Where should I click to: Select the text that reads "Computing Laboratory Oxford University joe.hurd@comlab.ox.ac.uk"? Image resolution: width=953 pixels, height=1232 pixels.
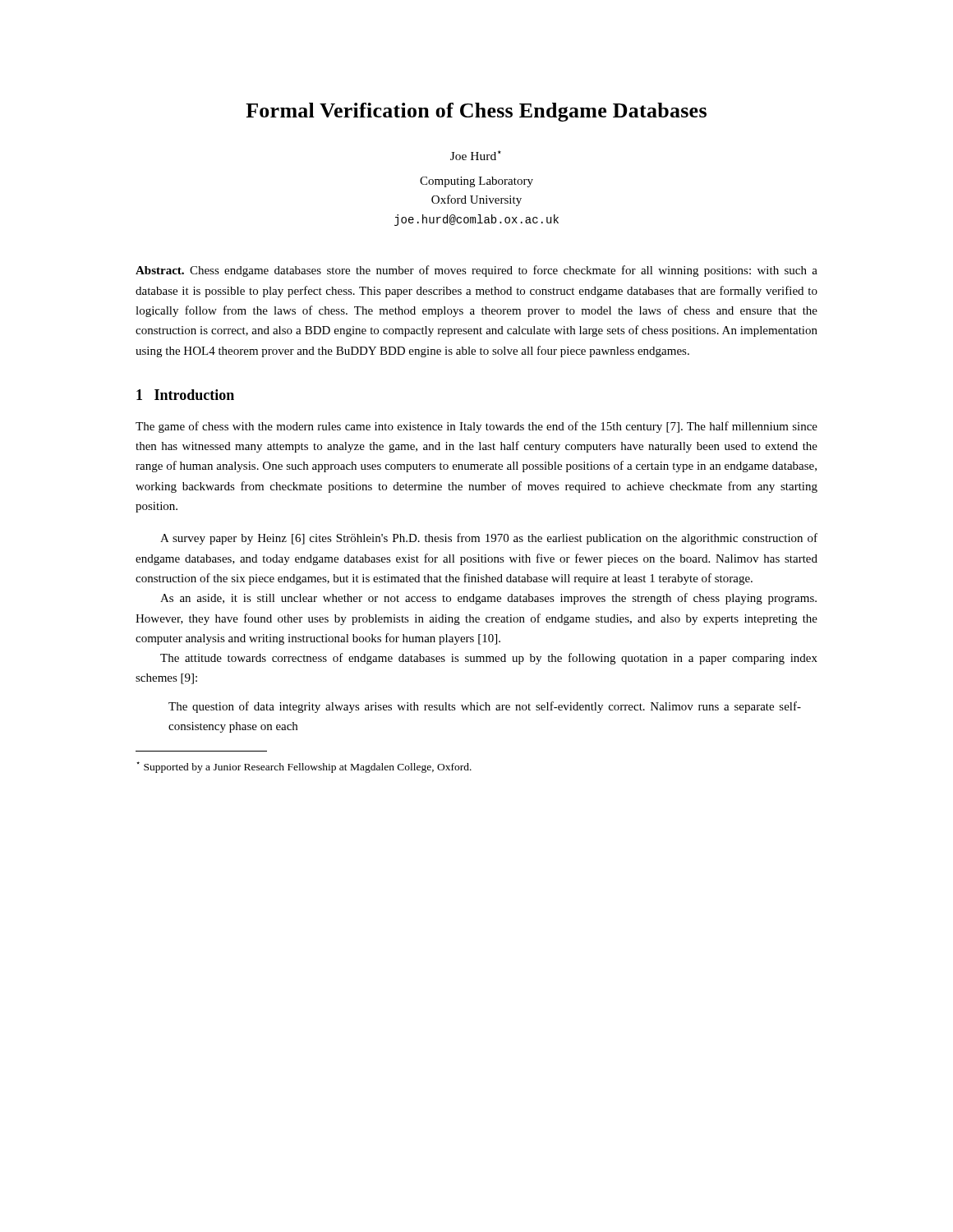tap(476, 200)
